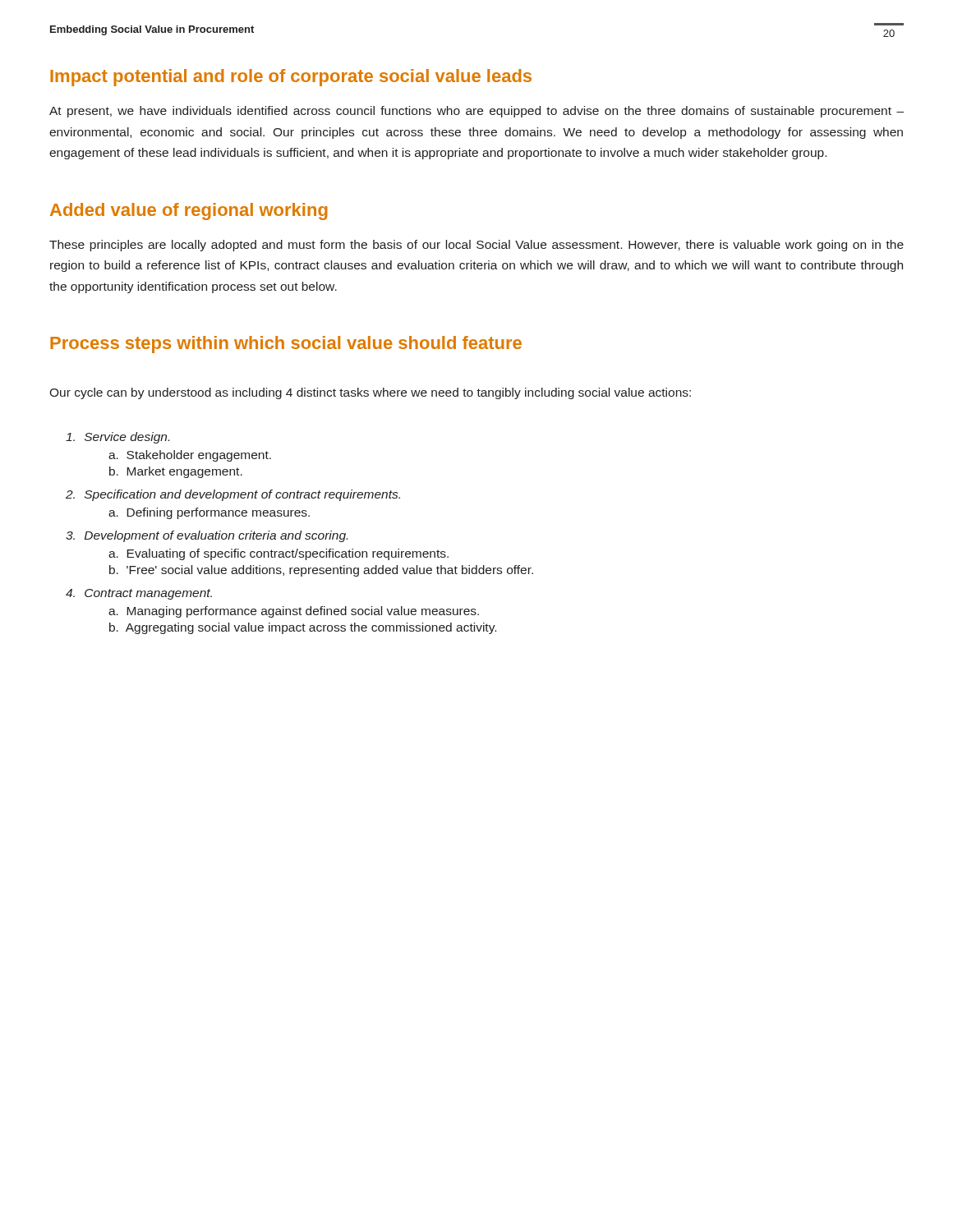Click where it says "b. Market engagement."
The image size is (953, 1232).
click(x=176, y=471)
